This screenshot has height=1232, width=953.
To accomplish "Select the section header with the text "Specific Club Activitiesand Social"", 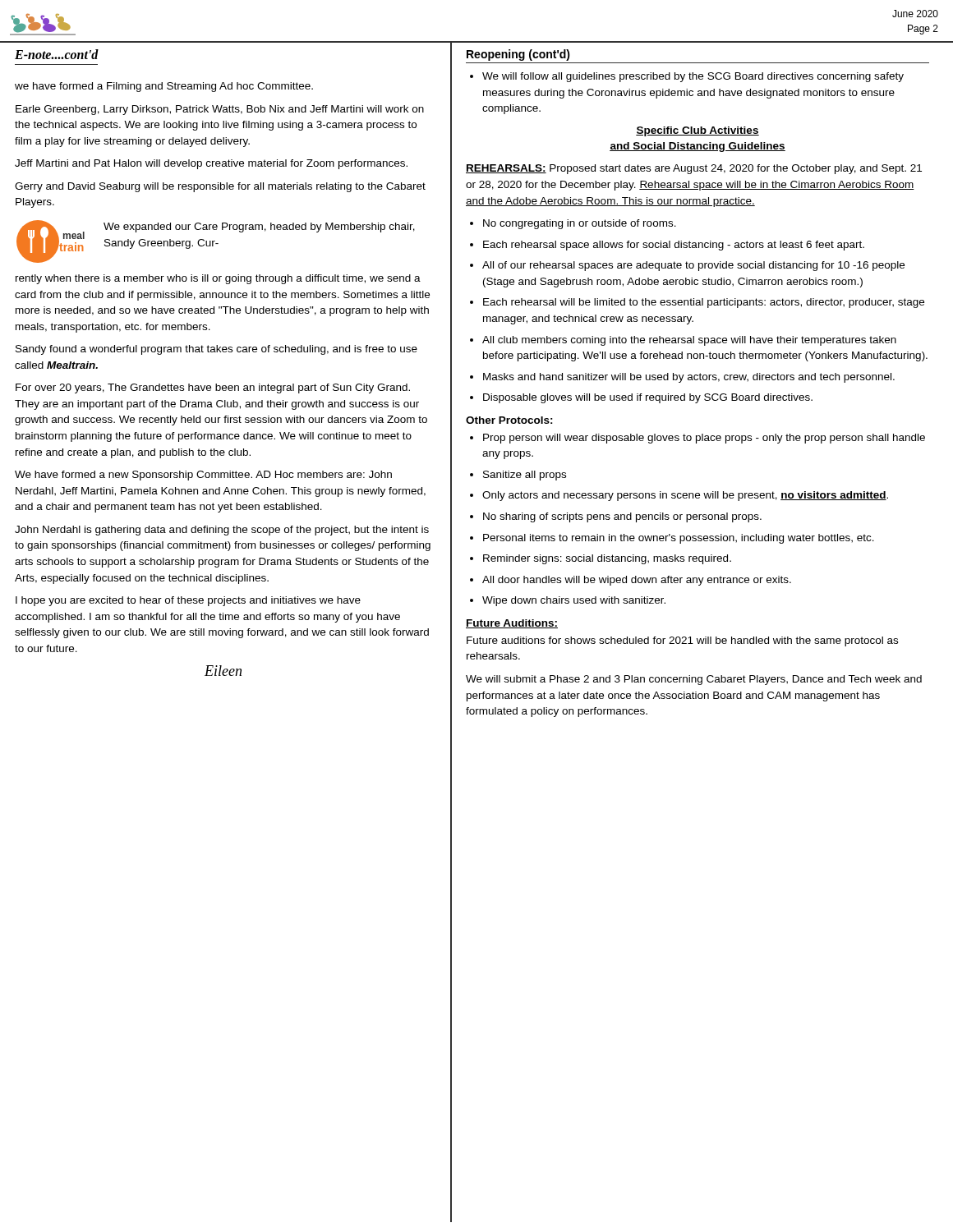I will coord(698,138).
